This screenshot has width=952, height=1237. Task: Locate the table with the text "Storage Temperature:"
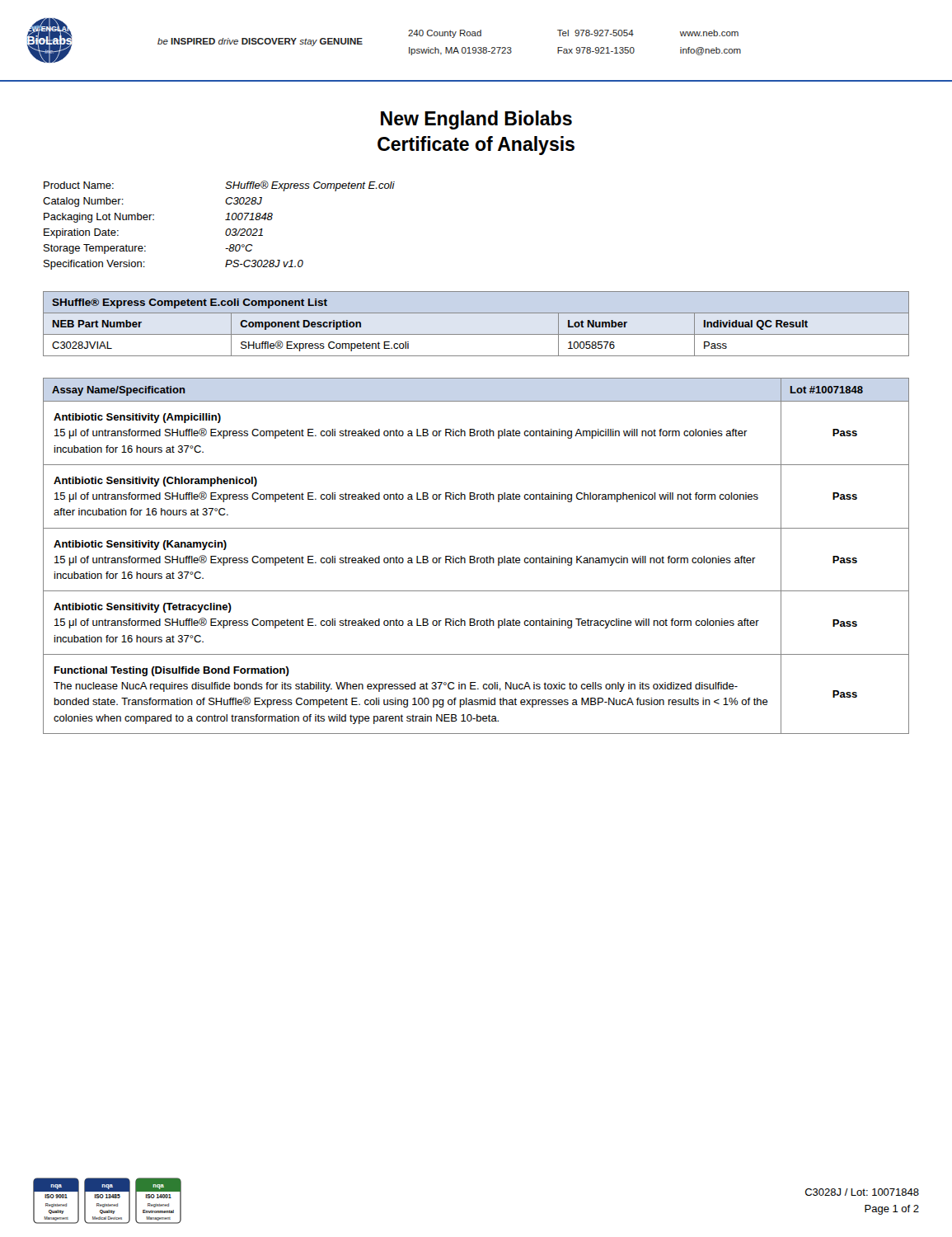click(x=476, y=224)
